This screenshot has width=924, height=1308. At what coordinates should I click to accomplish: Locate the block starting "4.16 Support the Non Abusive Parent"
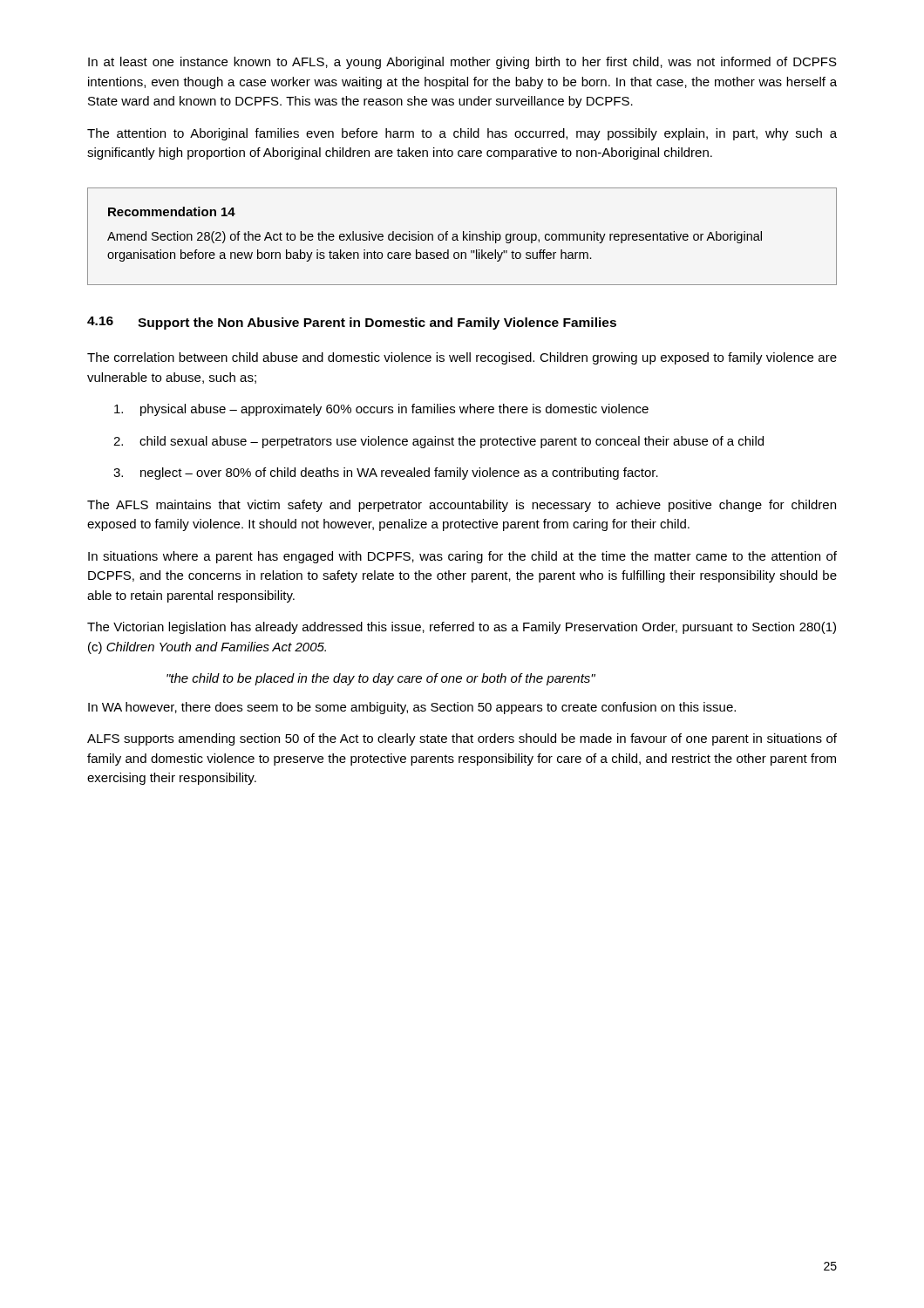[462, 323]
